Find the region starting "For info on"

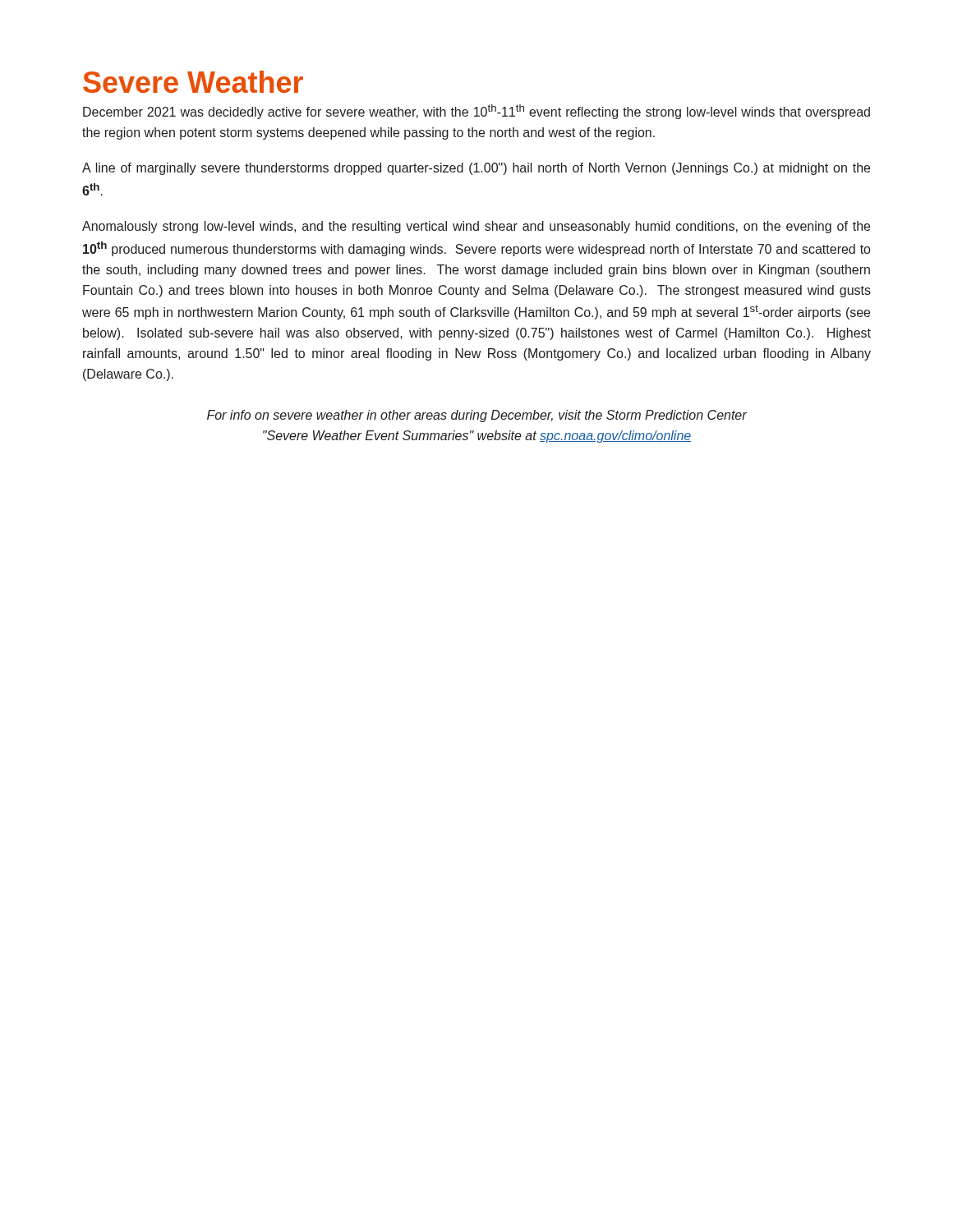click(476, 426)
